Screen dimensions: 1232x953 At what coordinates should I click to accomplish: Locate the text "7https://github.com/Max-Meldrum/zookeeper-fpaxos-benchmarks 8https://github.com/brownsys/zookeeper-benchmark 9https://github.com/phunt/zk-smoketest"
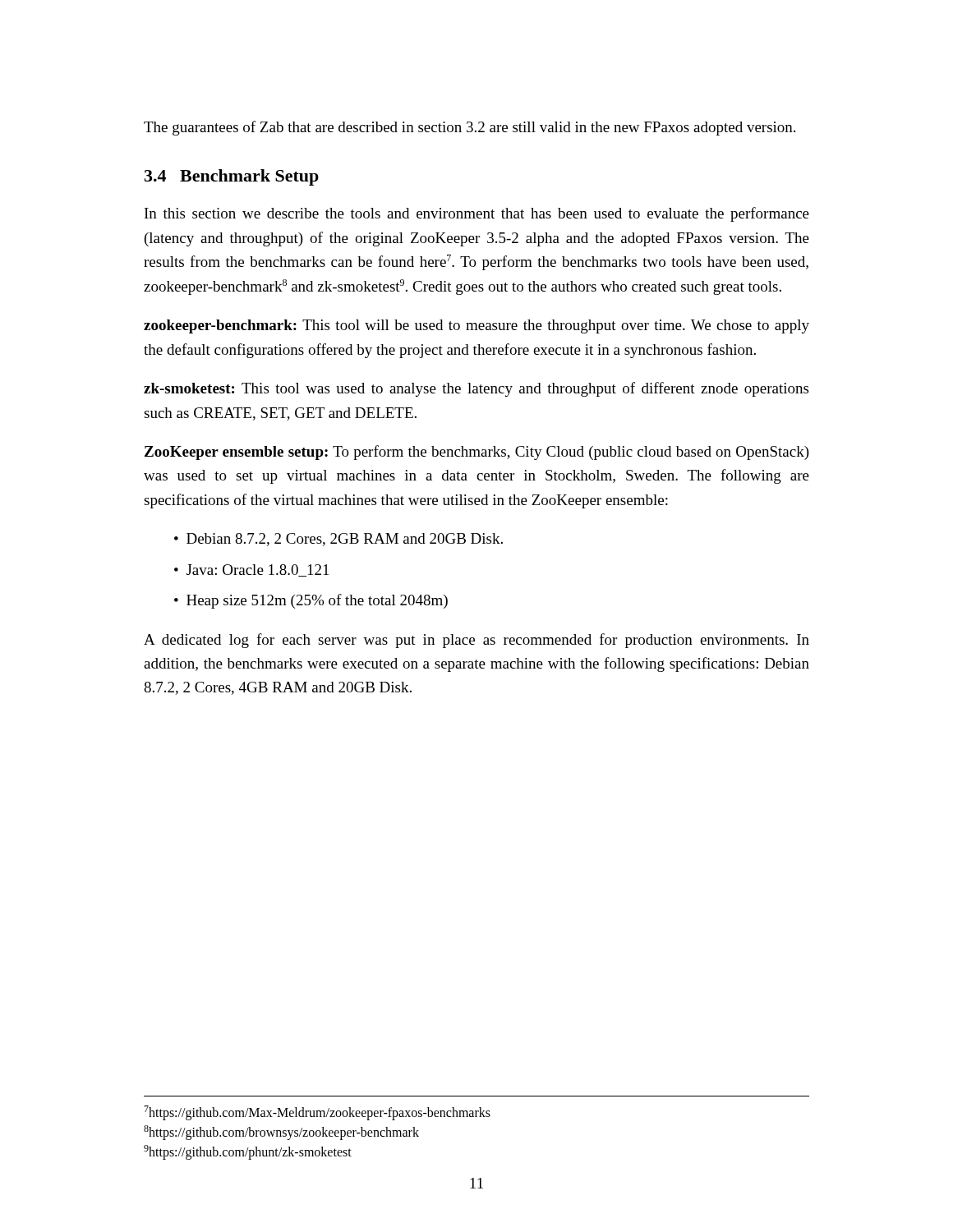(x=317, y=1131)
